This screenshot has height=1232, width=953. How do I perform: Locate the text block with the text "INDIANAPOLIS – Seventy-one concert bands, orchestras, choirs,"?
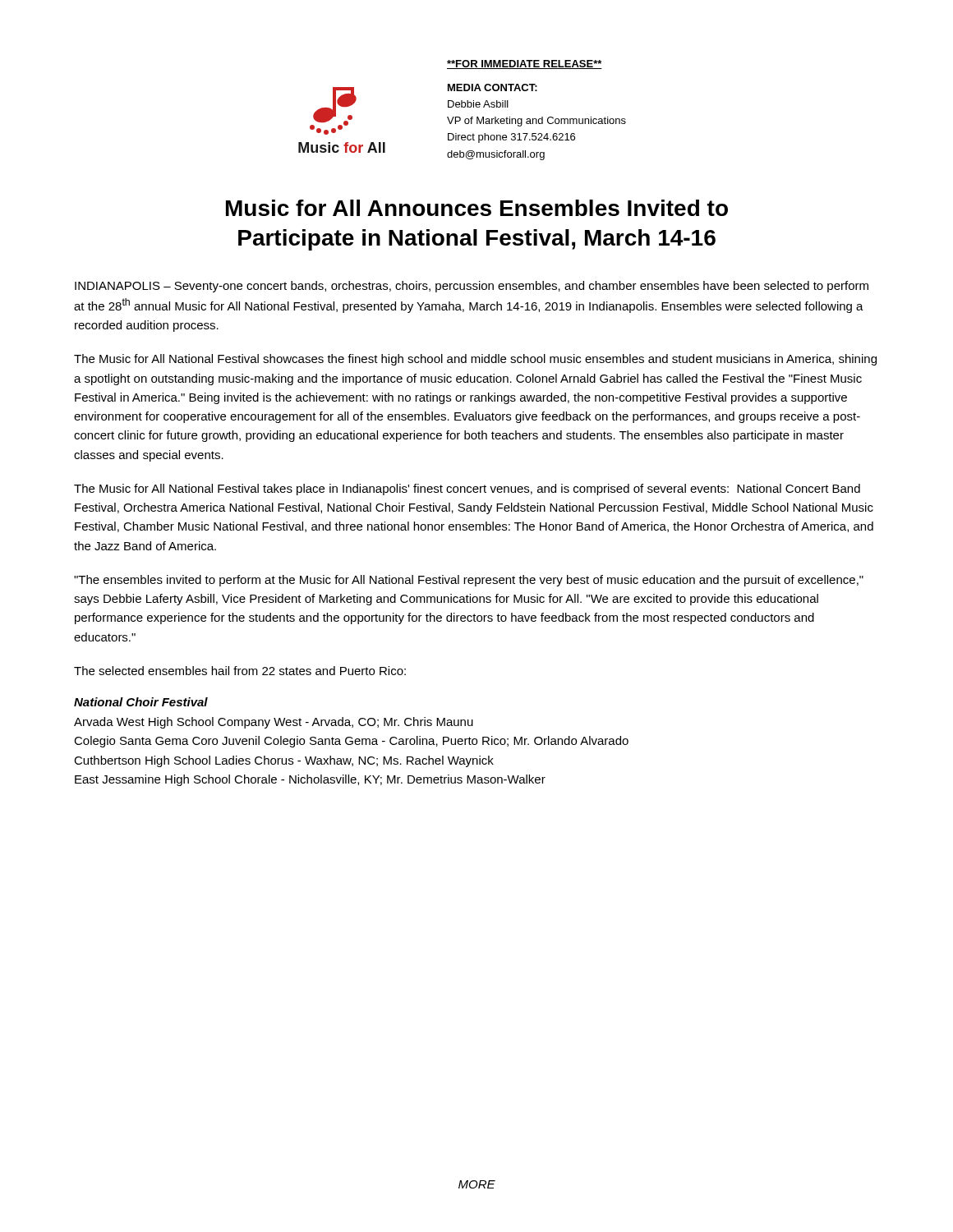pyautogui.click(x=472, y=305)
